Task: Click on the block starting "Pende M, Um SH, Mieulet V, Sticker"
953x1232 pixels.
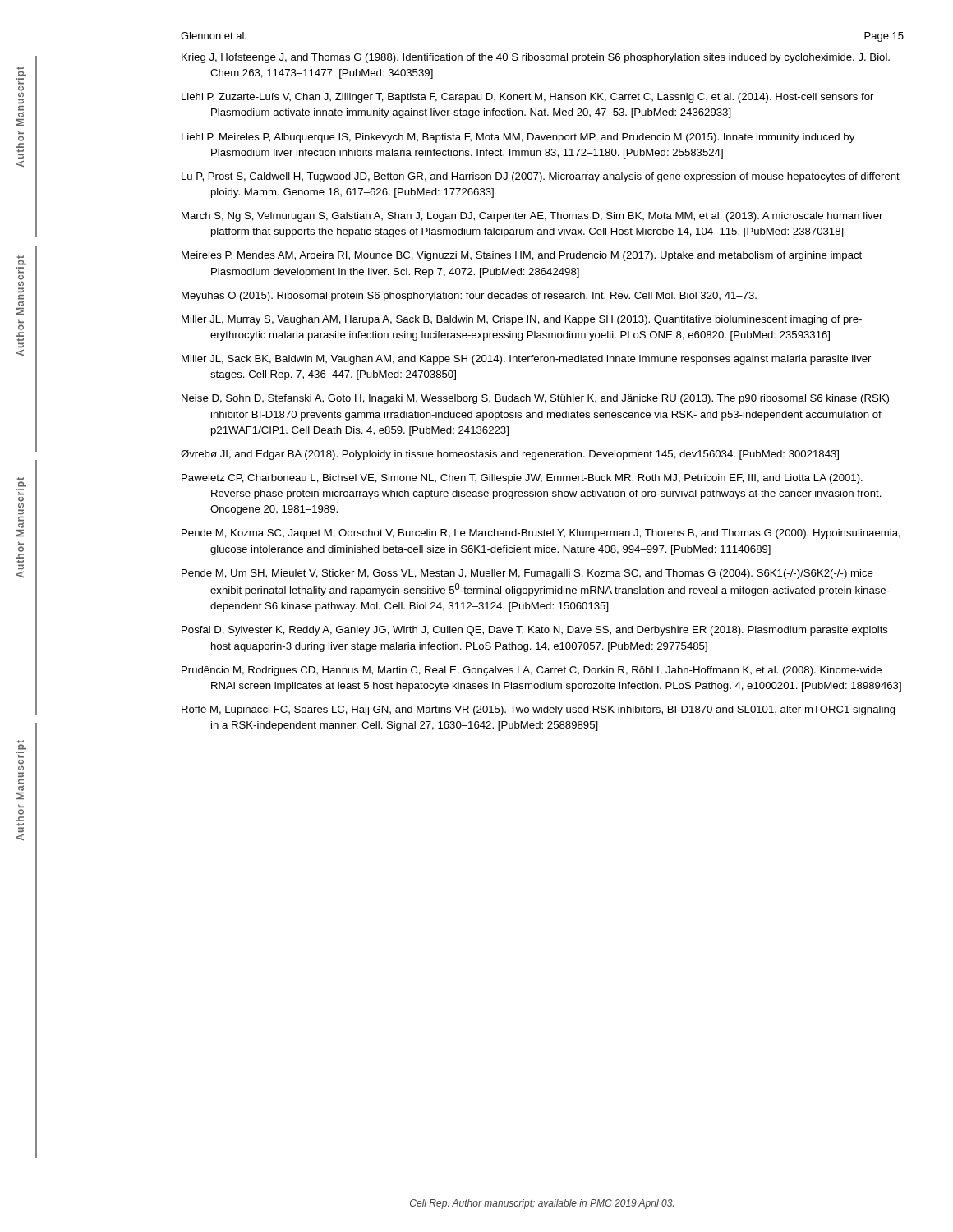Action: [535, 589]
